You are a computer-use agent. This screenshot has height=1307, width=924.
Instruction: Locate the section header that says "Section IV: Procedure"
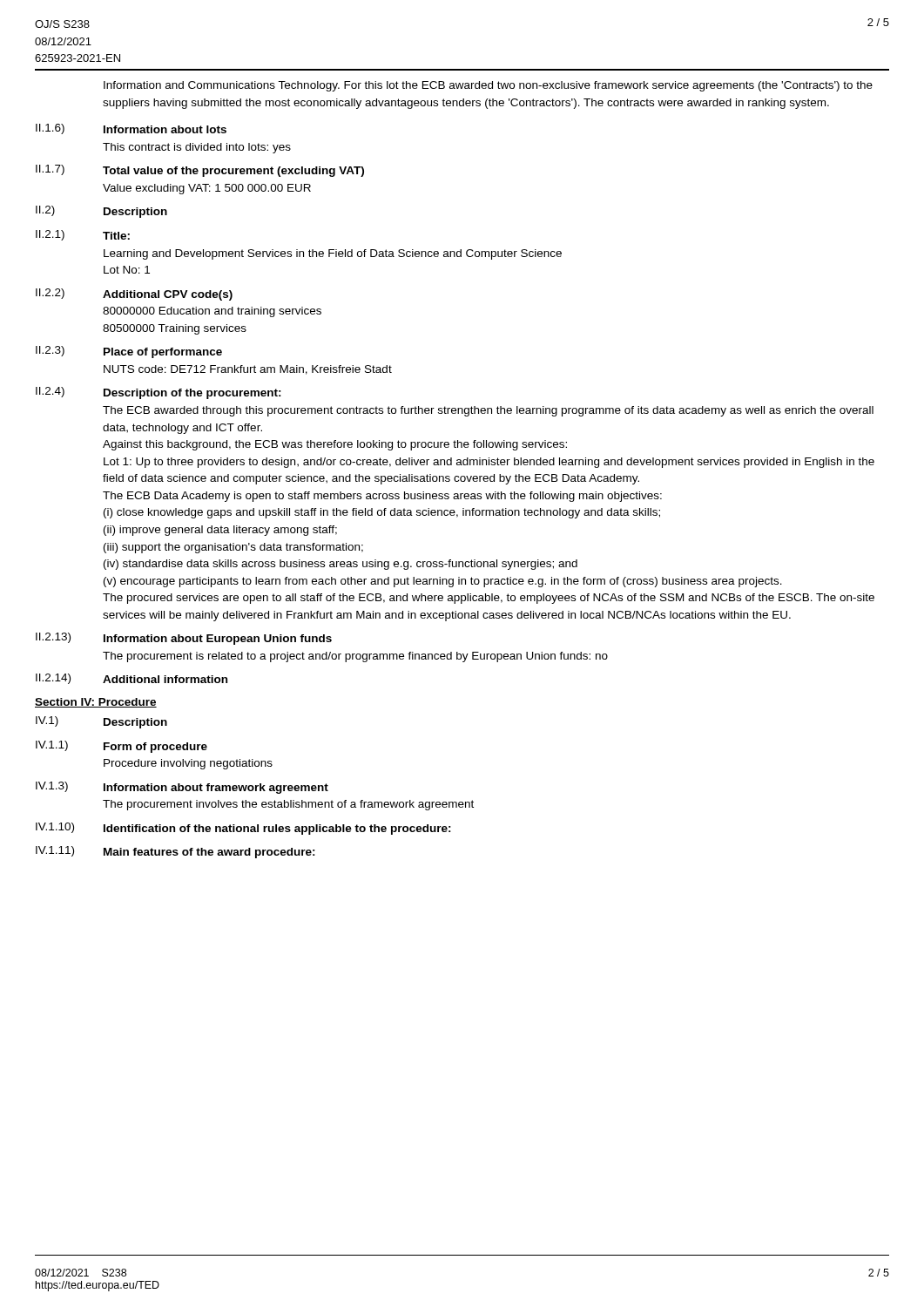pos(96,702)
